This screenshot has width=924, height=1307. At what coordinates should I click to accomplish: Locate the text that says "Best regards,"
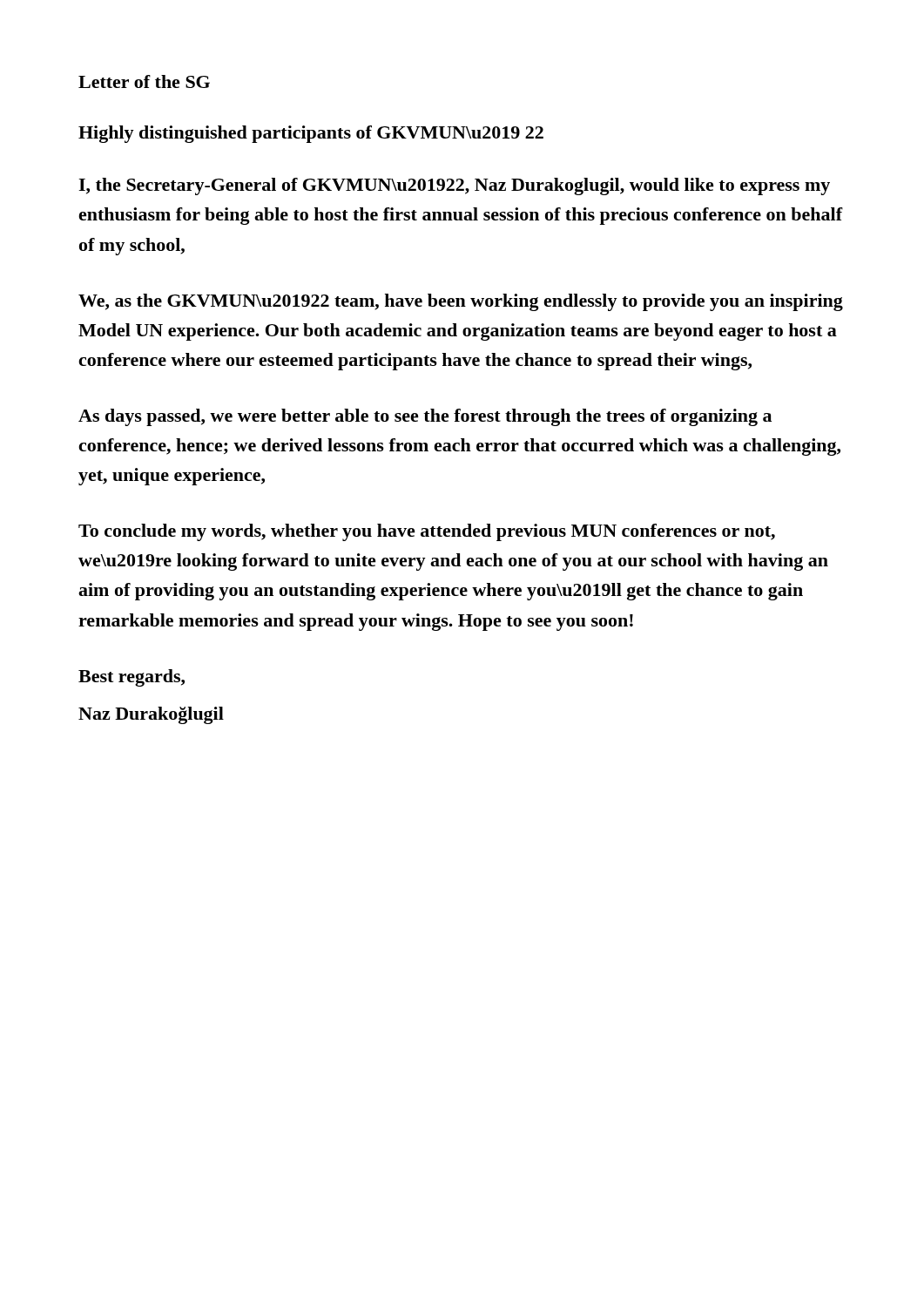[x=132, y=675]
